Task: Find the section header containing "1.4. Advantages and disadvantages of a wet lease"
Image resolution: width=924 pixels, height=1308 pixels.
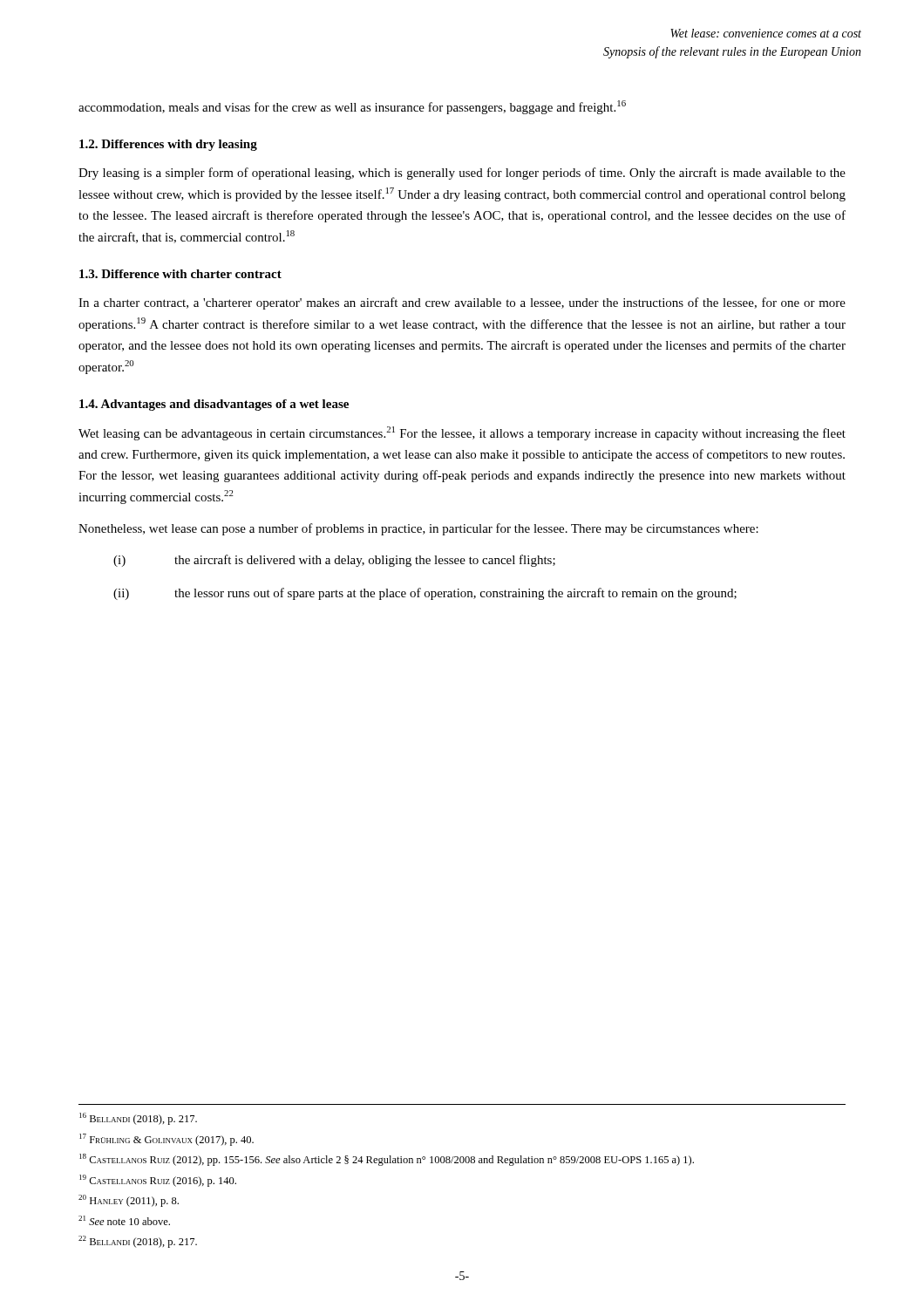Action: click(x=214, y=404)
